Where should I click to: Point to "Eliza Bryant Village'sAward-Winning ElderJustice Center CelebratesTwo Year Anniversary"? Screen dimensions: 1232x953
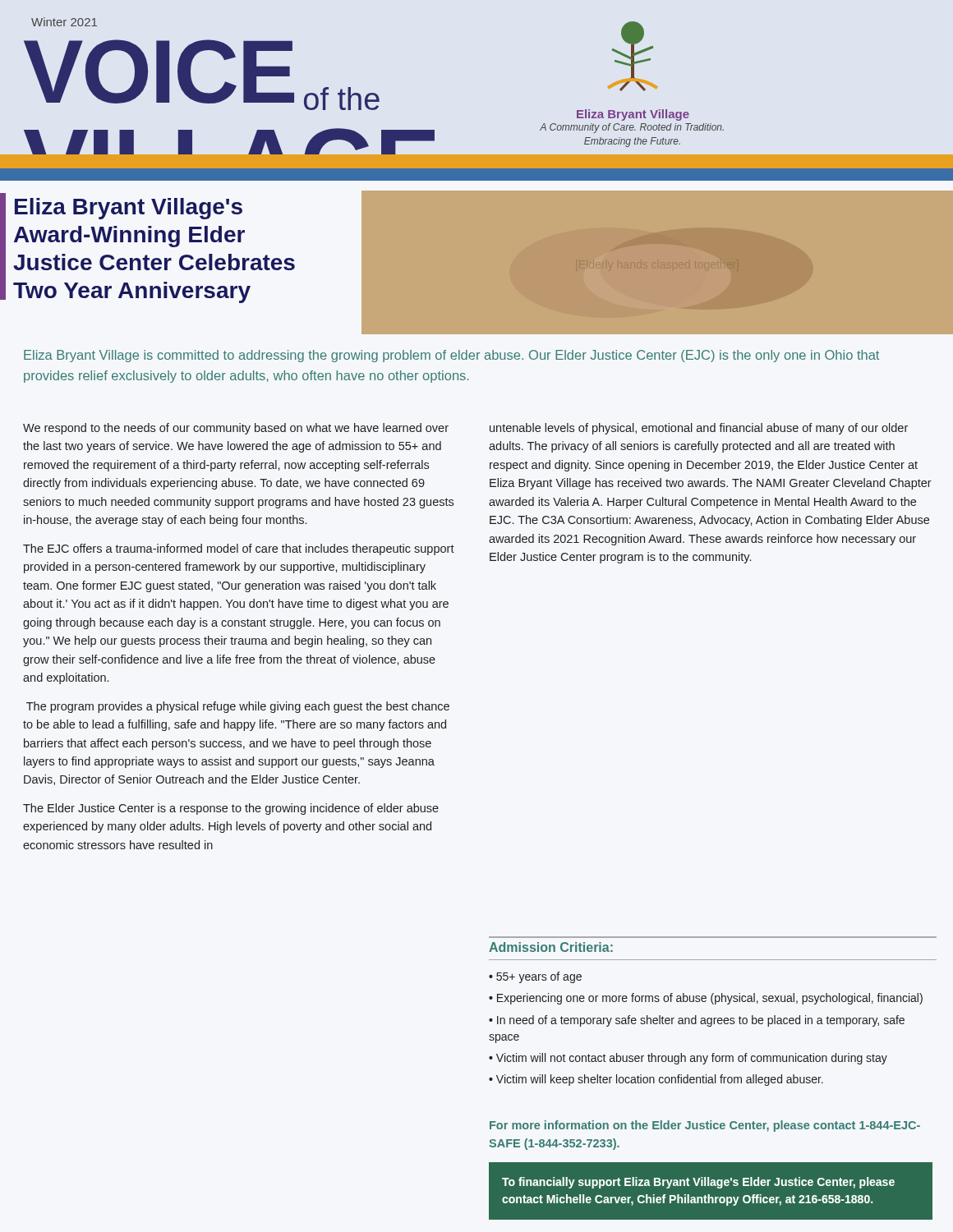(x=154, y=249)
